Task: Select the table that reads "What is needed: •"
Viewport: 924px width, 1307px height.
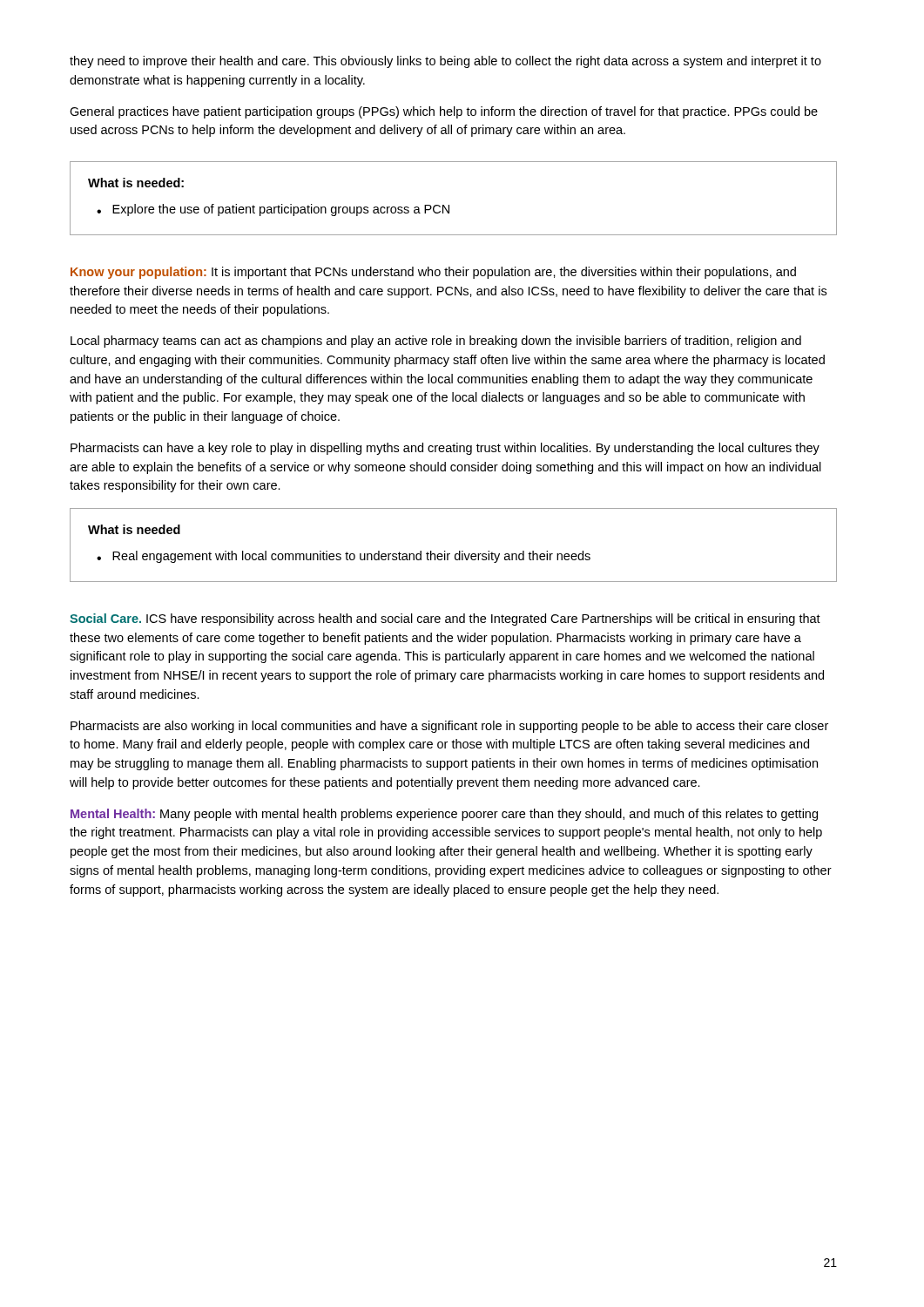Action: pos(453,198)
